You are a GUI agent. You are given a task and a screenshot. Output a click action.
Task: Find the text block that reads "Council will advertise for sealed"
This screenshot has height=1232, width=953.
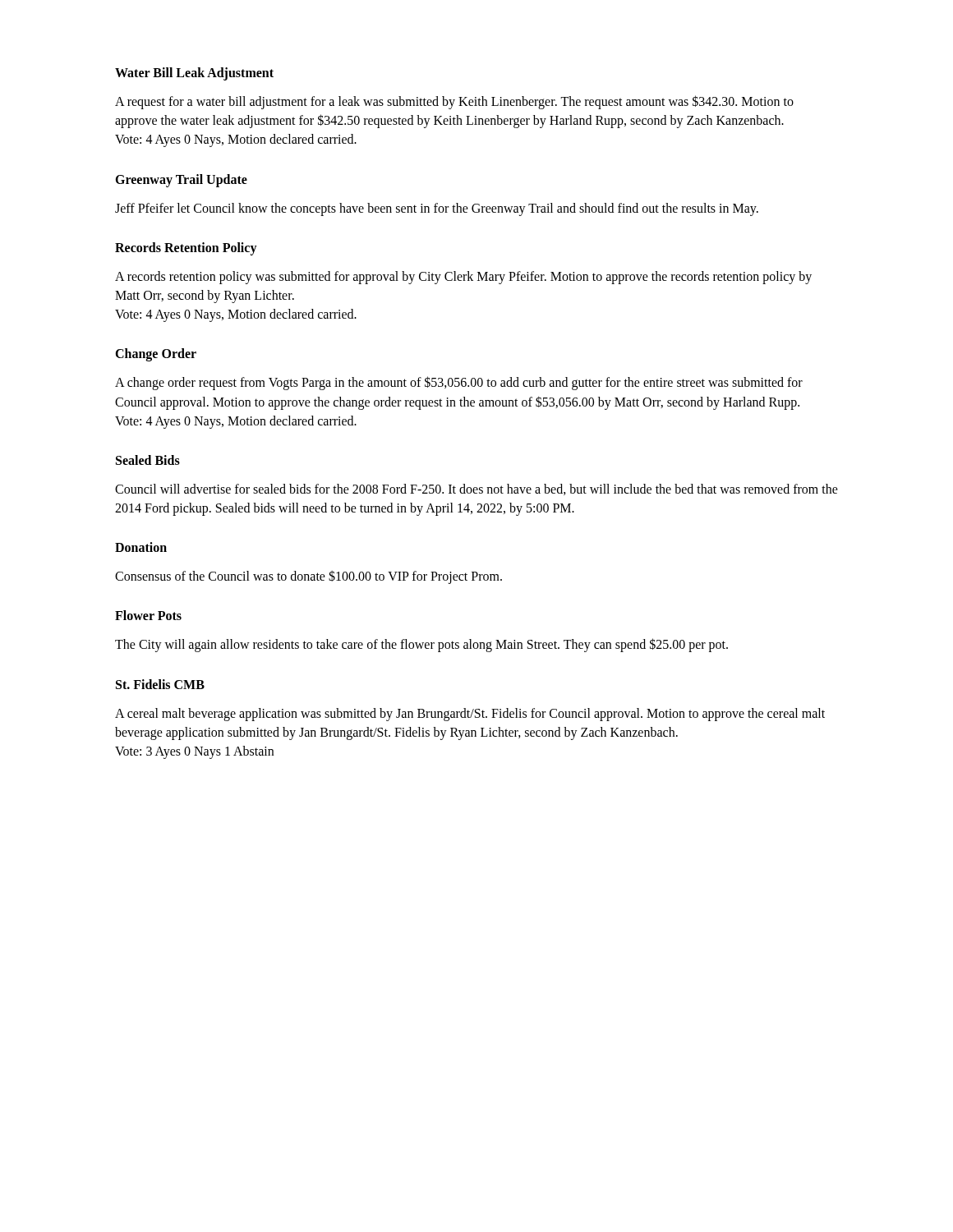tap(476, 498)
